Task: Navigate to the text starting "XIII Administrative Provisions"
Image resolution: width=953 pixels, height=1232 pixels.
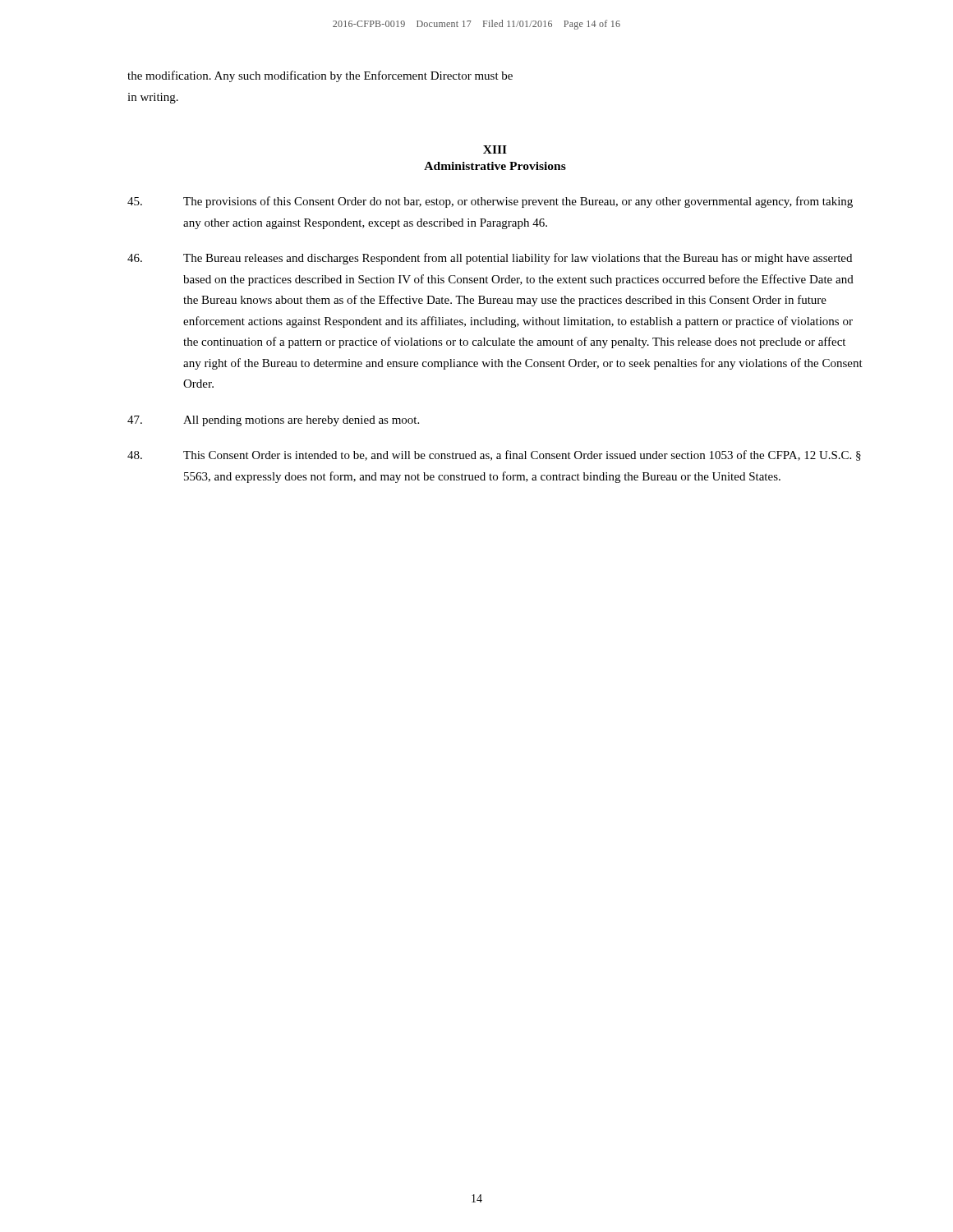Action: point(495,158)
